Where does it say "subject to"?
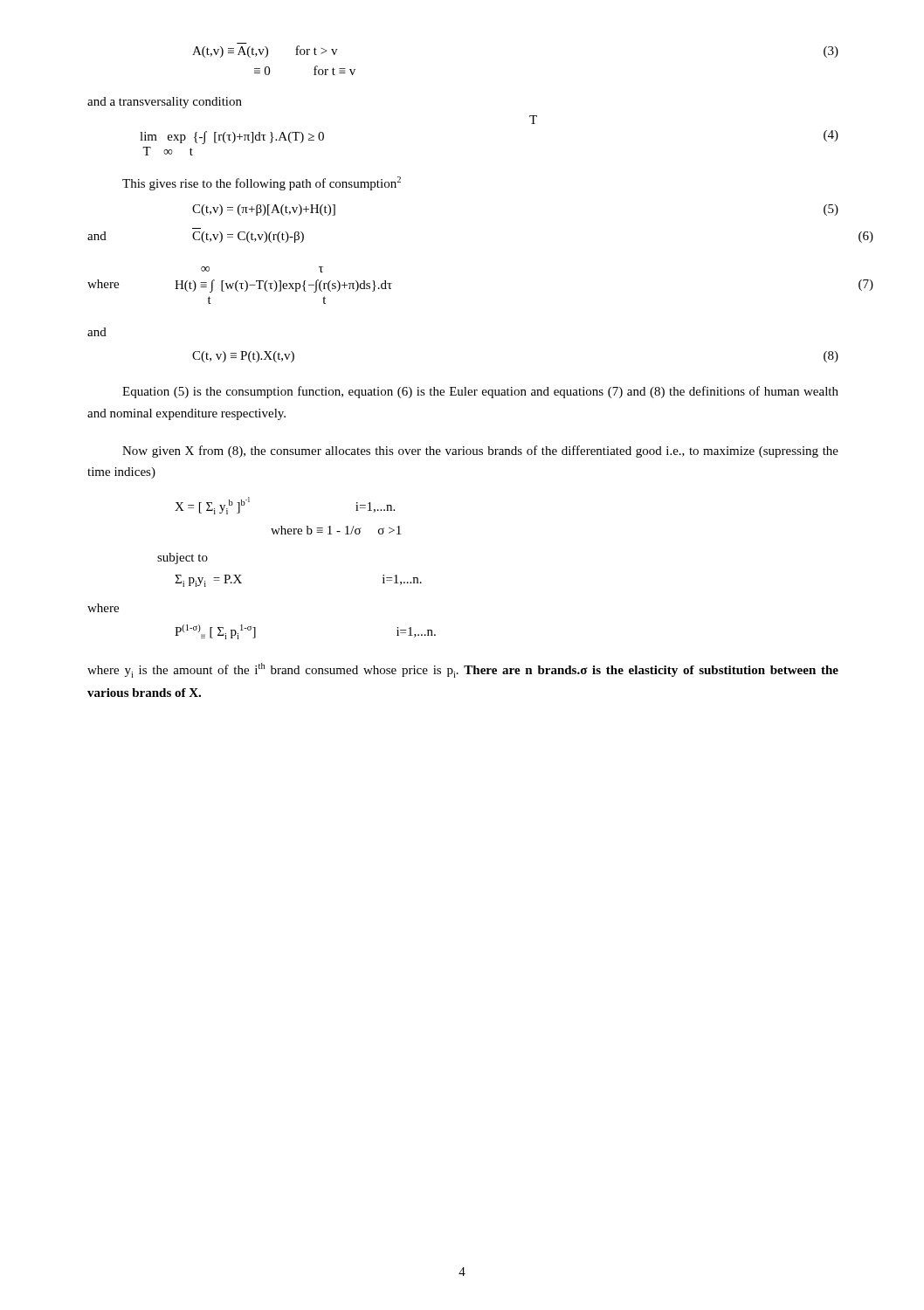This screenshot has height=1310, width=924. [182, 557]
